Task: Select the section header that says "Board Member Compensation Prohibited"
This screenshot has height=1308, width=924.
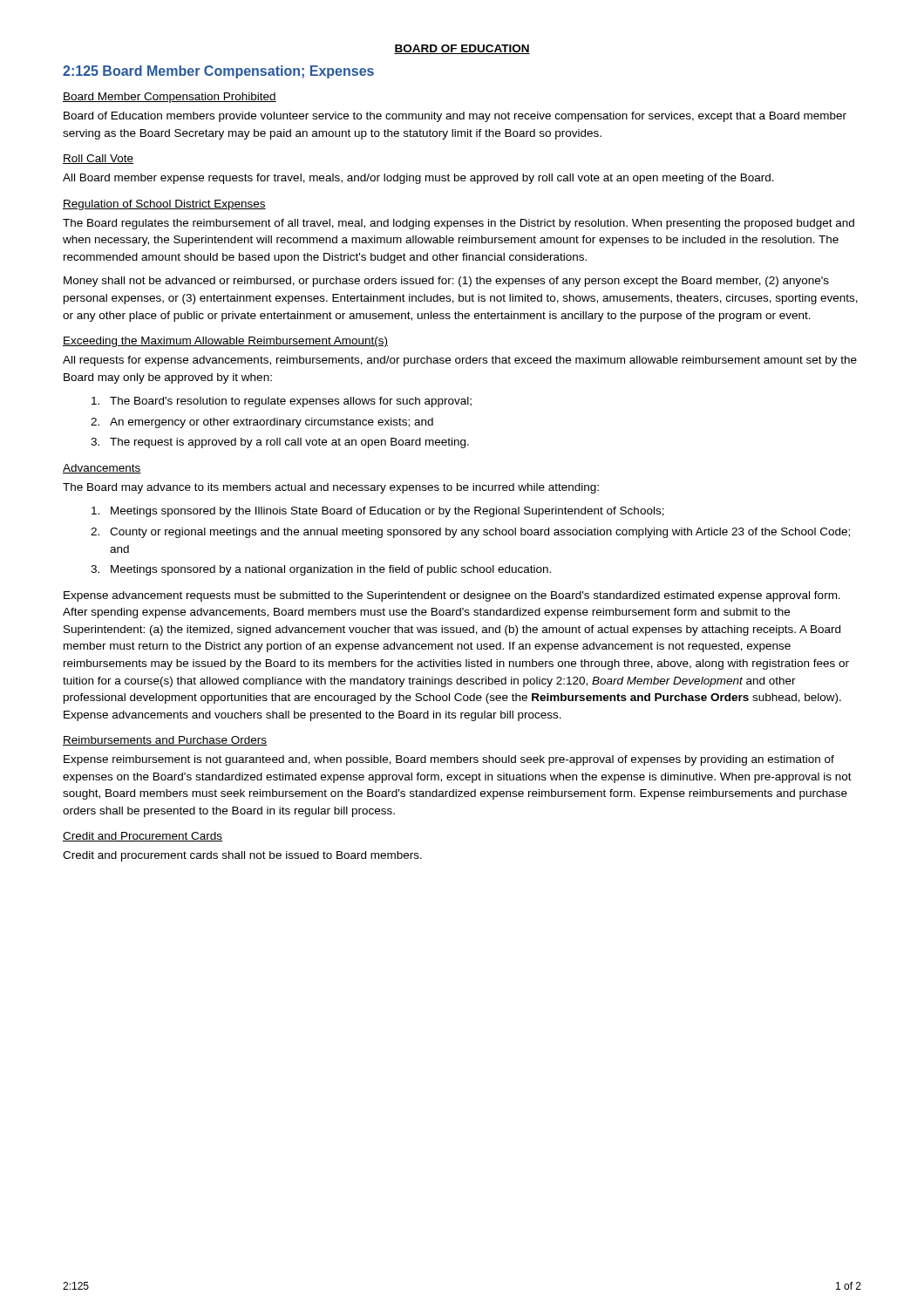Action: coord(169,96)
